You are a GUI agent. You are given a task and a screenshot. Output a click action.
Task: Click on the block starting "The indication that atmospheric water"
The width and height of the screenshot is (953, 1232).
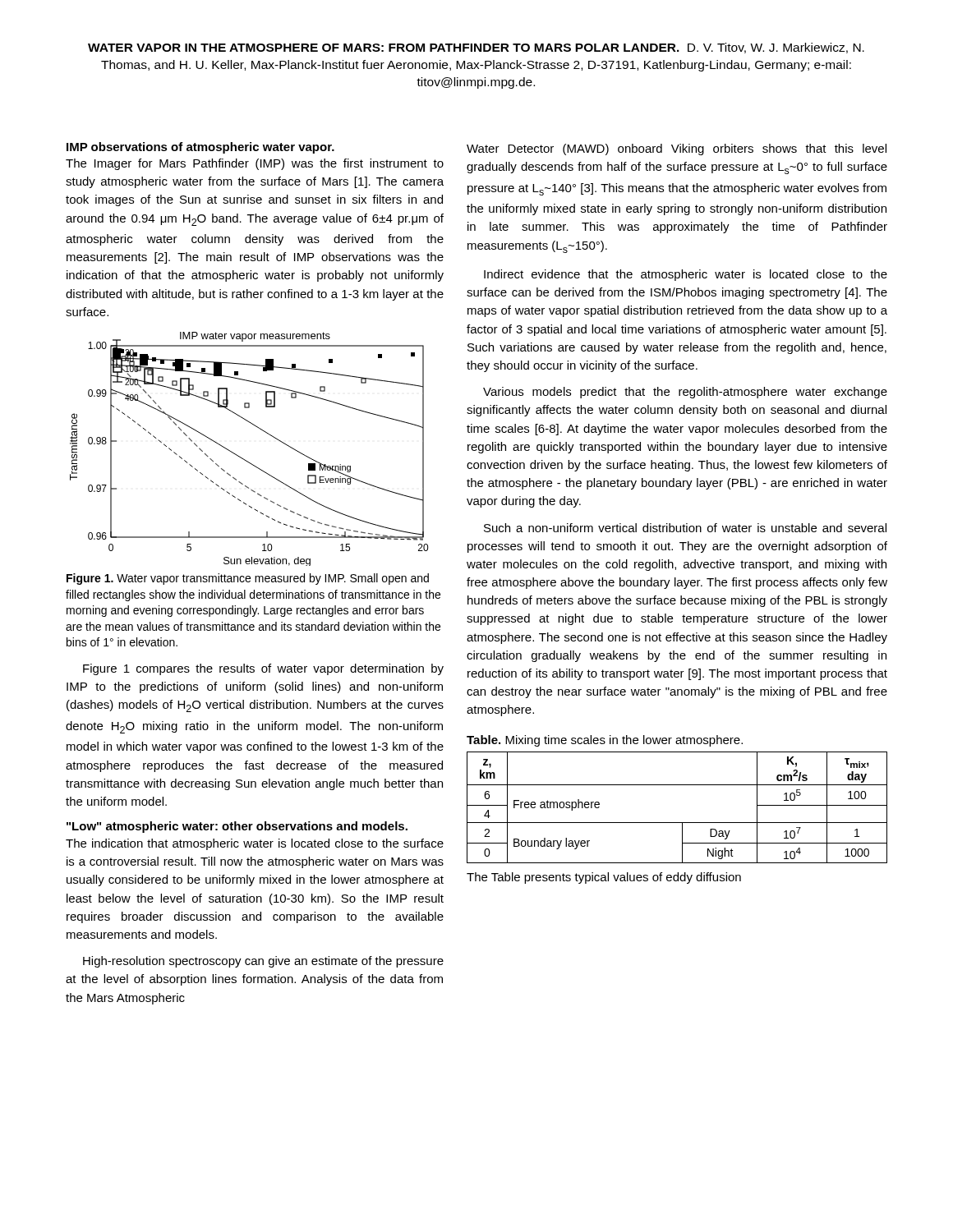point(255,889)
